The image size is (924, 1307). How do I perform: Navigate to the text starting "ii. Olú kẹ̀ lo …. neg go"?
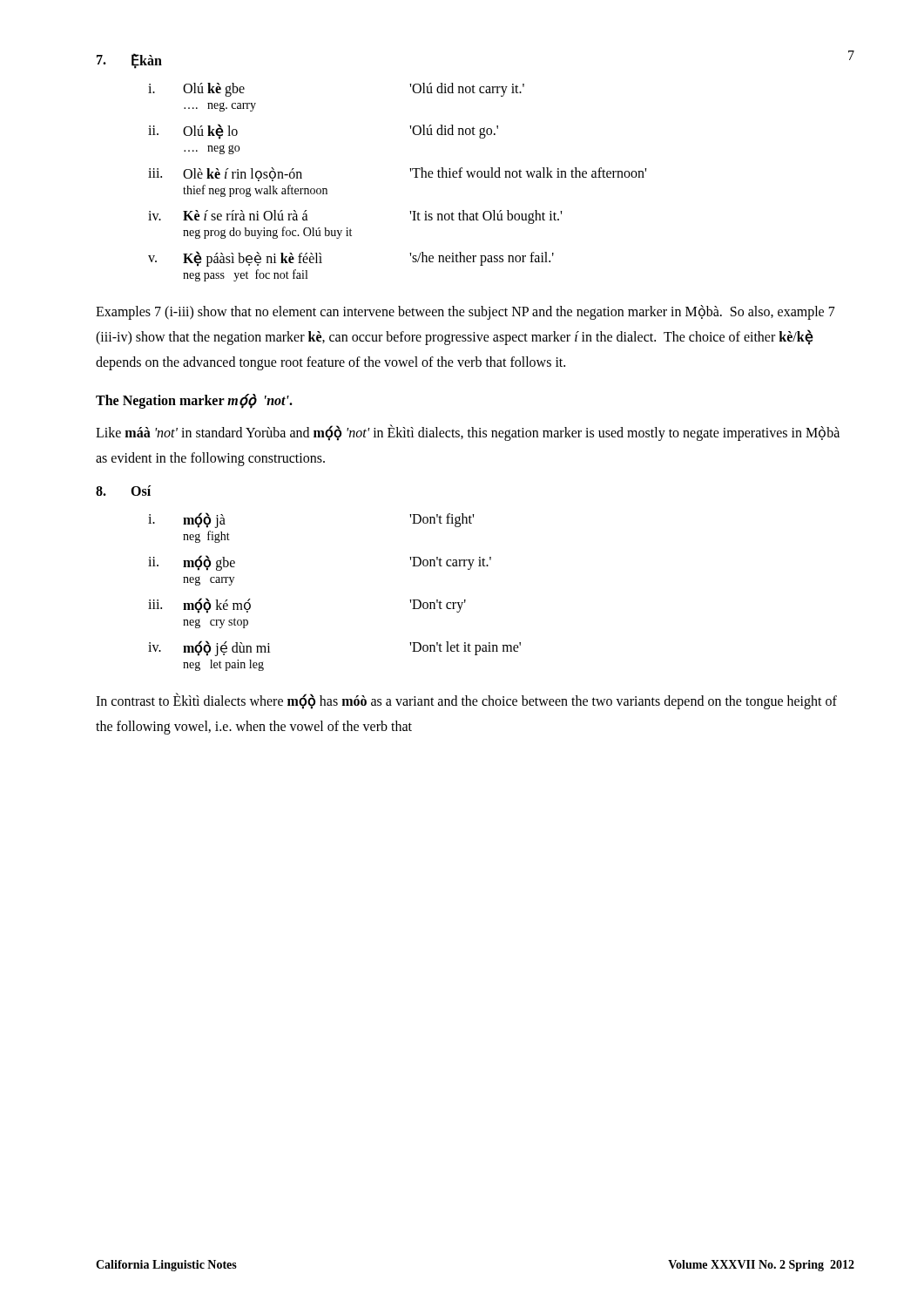(x=501, y=140)
